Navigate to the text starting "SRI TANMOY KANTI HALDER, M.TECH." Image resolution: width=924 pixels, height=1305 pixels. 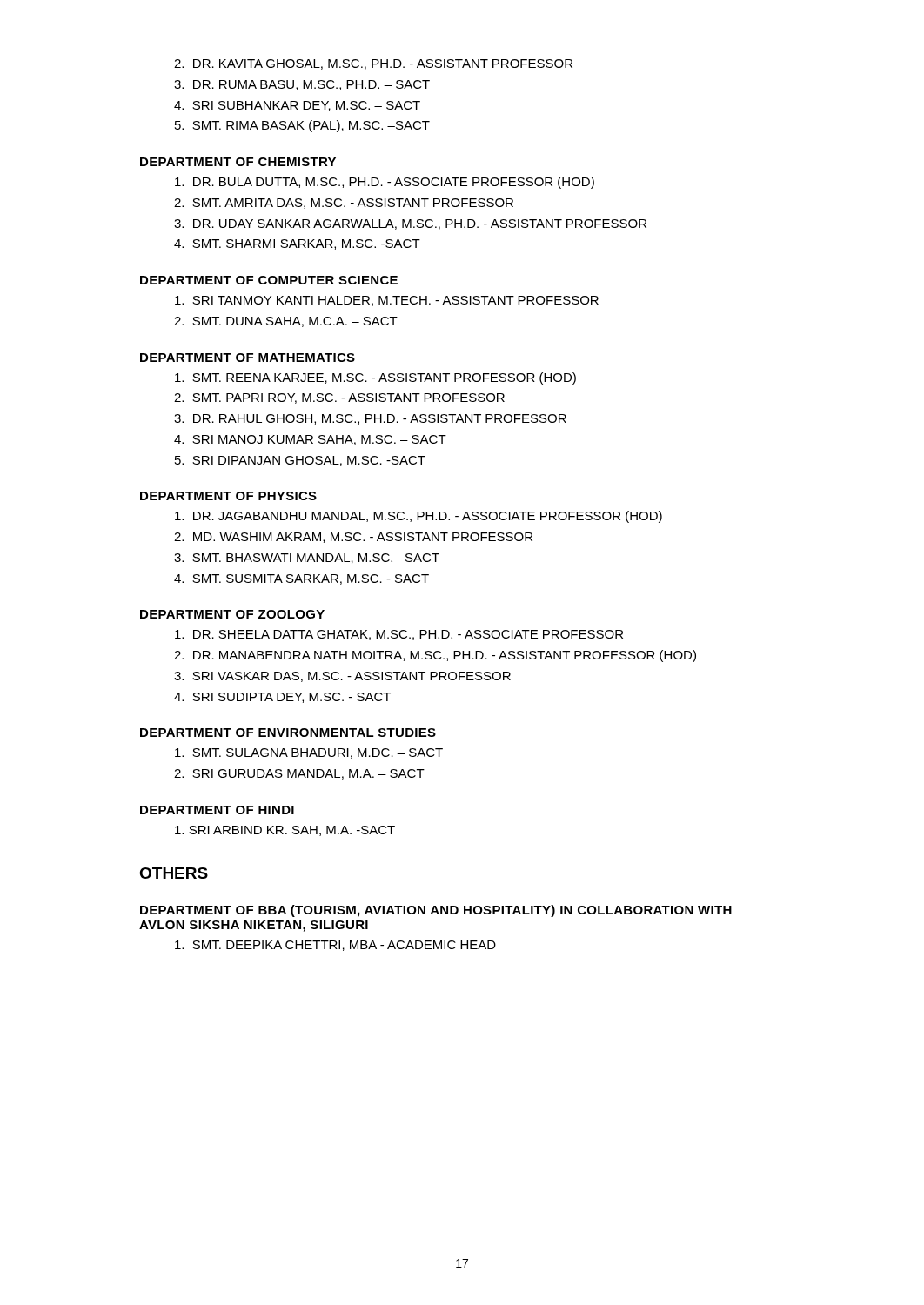[x=387, y=300]
